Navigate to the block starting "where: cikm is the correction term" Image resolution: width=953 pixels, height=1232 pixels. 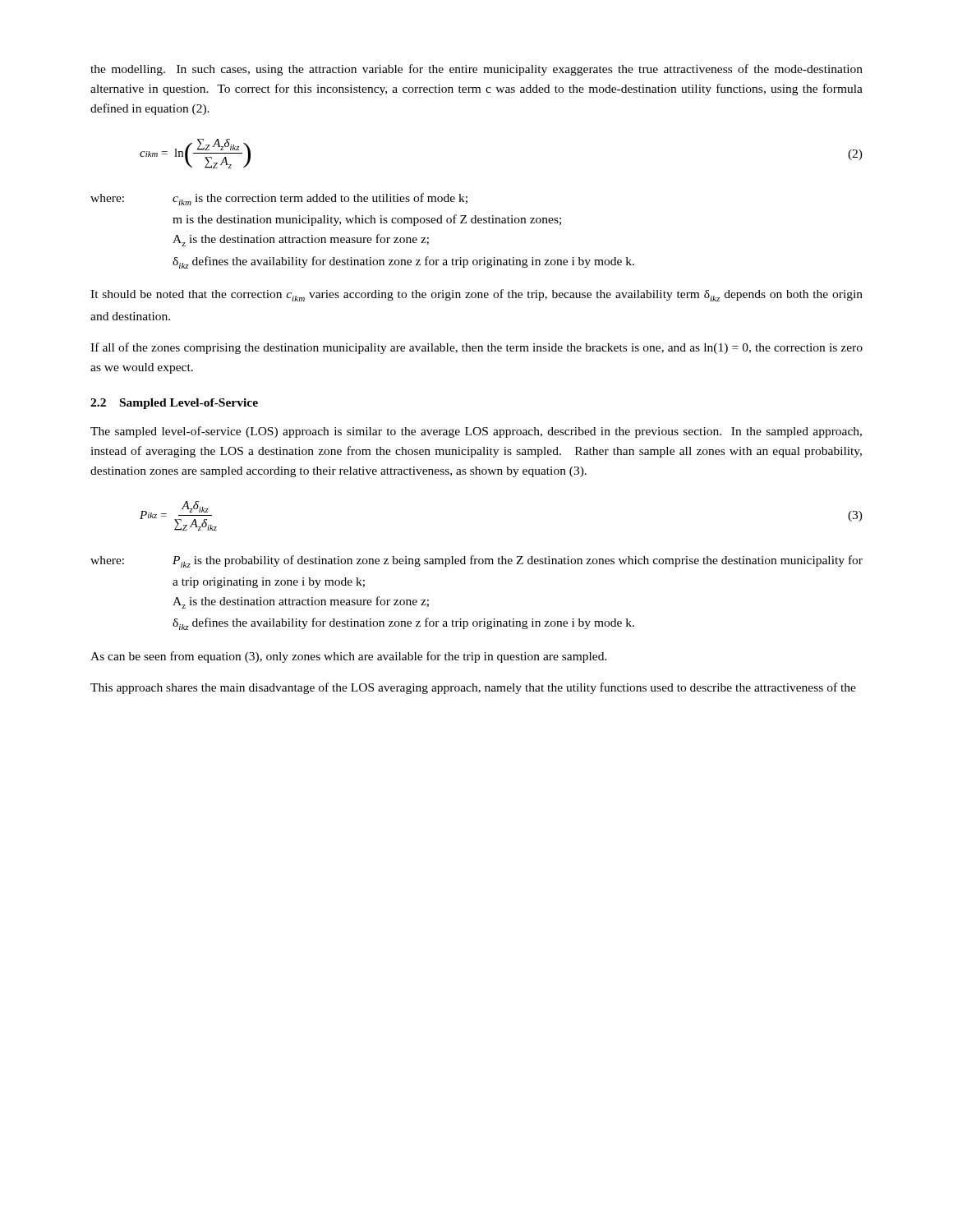click(x=476, y=231)
